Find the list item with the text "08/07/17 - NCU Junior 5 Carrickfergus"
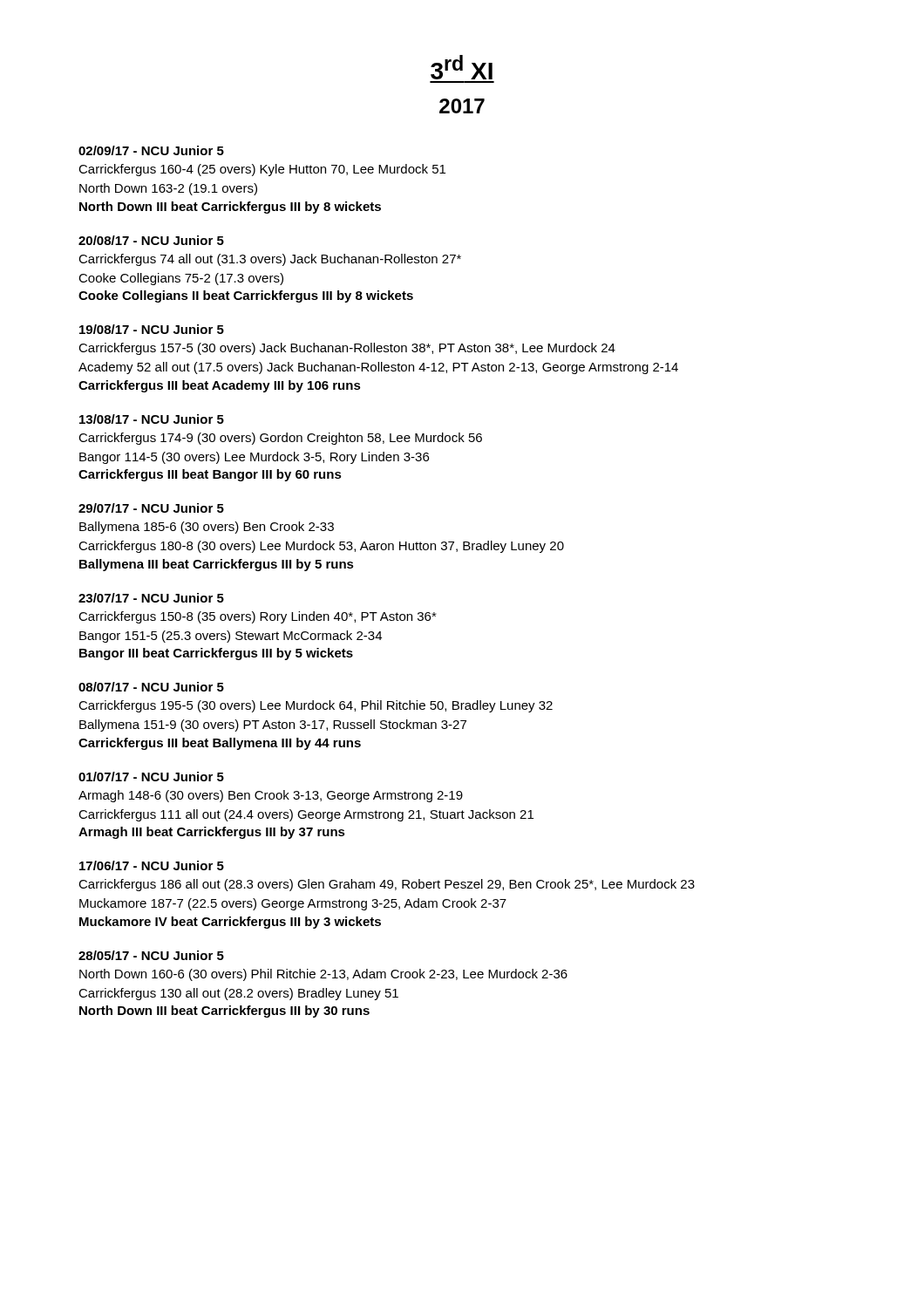The image size is (924, 1308). 462,715
